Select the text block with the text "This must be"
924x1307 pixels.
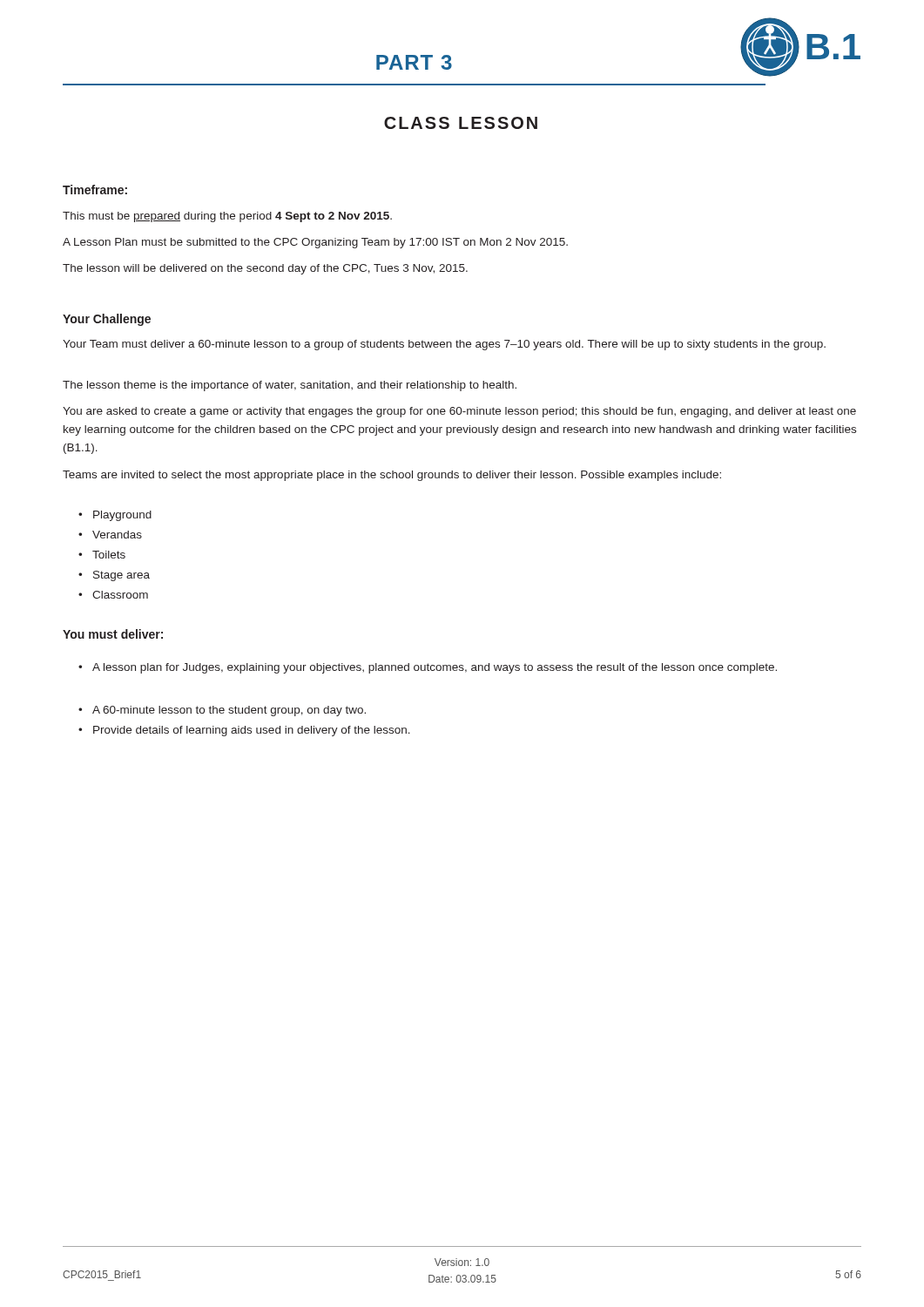(227, 217)
